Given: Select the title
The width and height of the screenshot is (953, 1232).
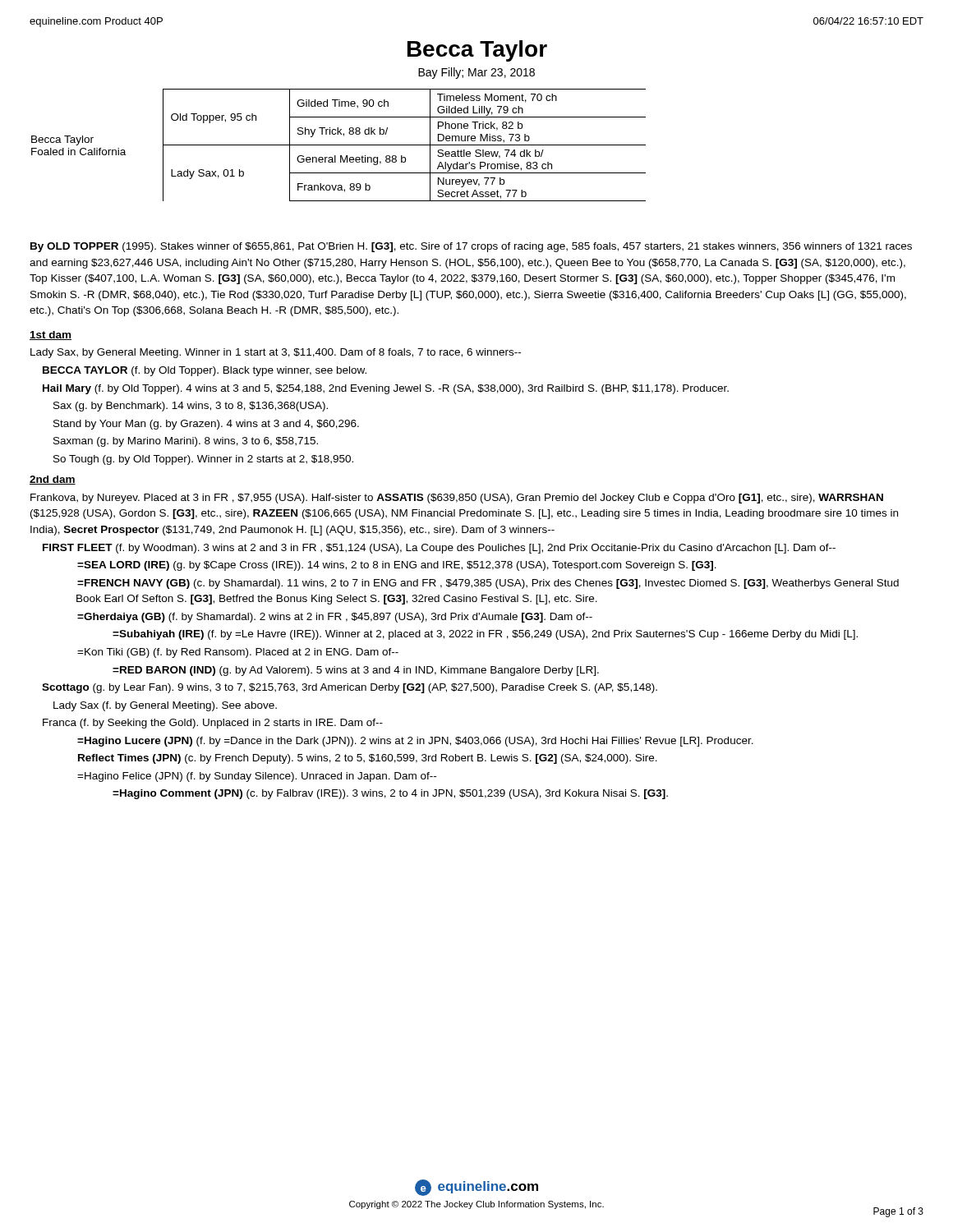Looking at the screenshot, I should tap(476, 49).
